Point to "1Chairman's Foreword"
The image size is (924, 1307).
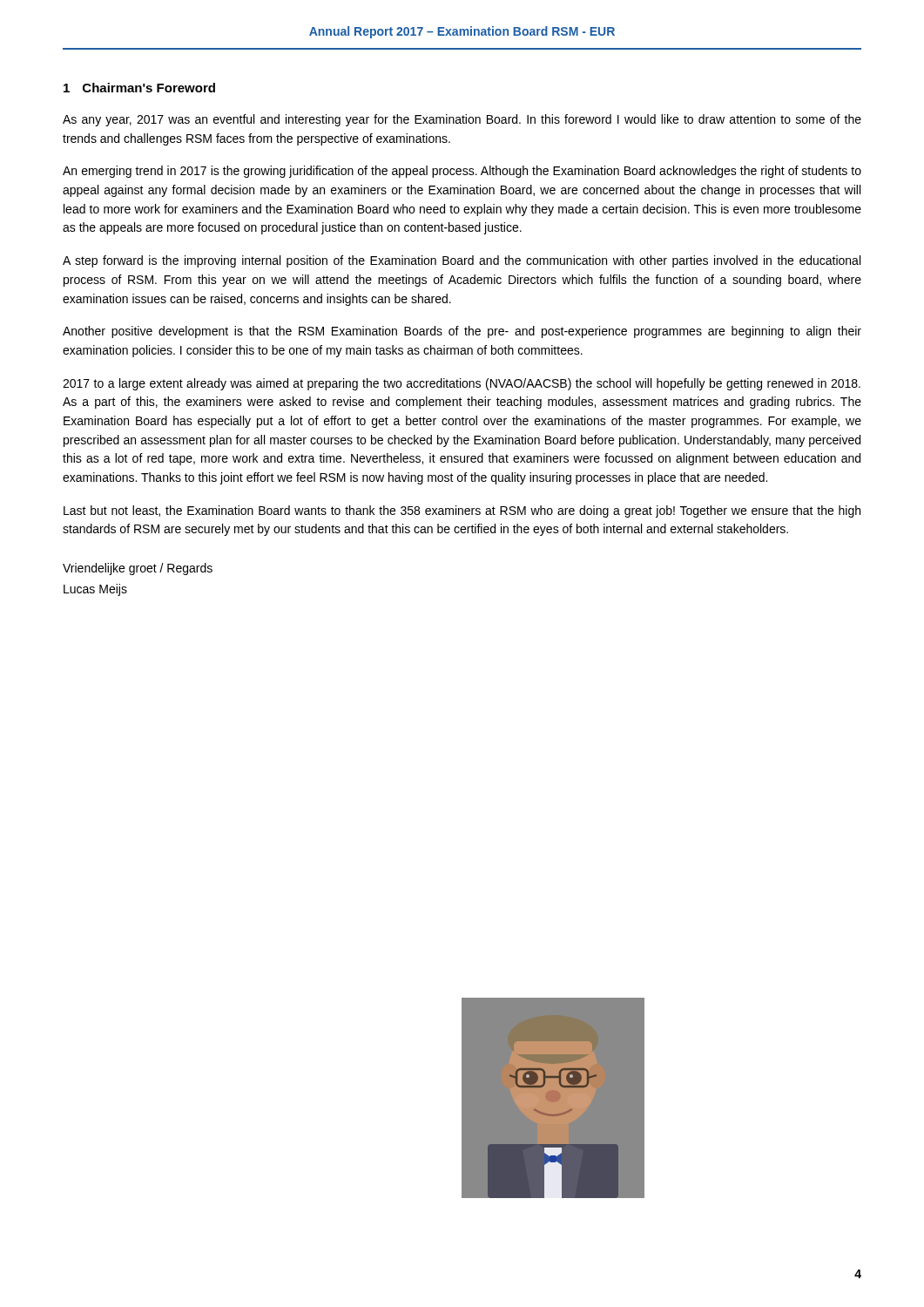[x=139, y=88]
